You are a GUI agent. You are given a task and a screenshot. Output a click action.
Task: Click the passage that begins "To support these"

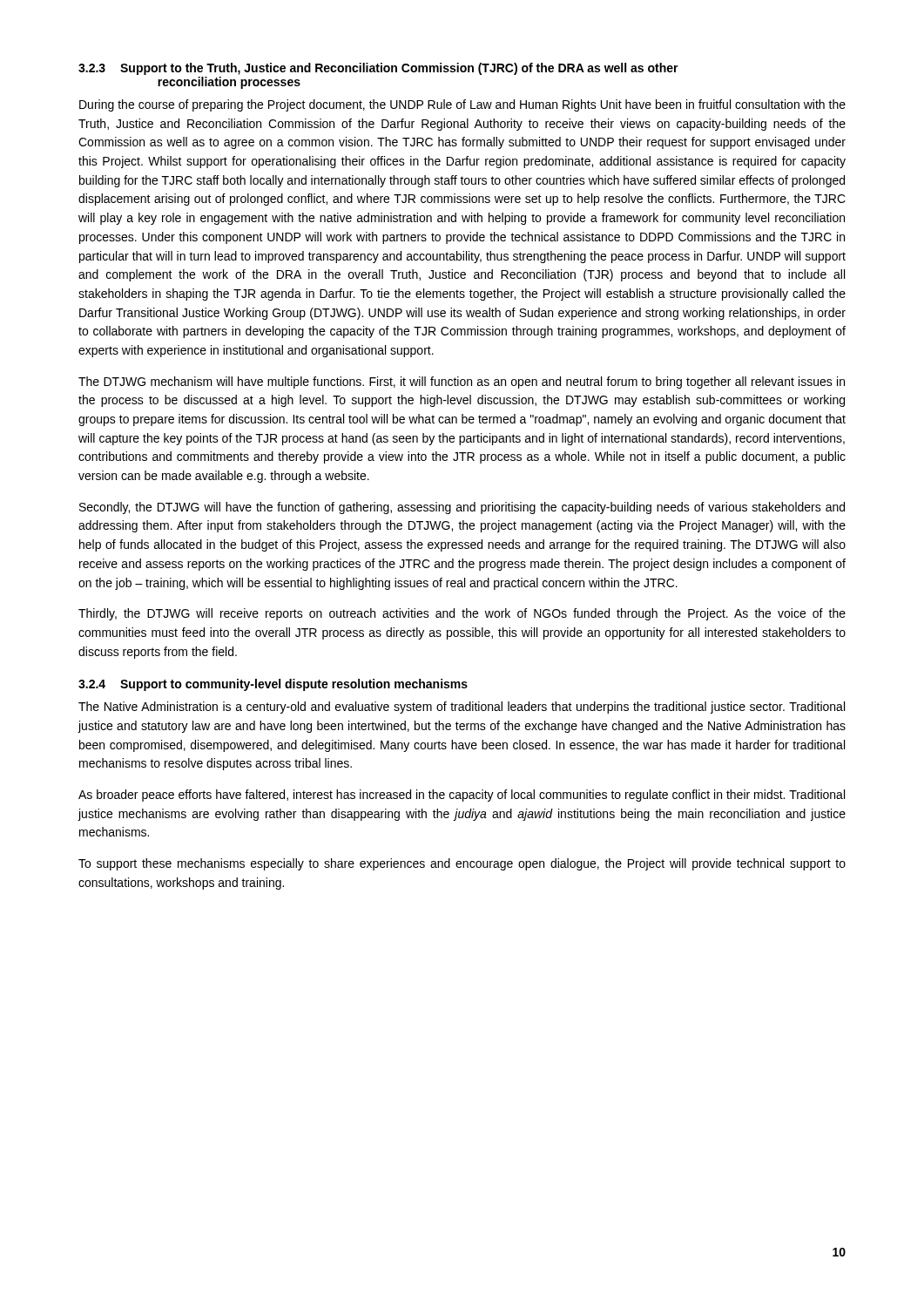(x=462, y=874)
